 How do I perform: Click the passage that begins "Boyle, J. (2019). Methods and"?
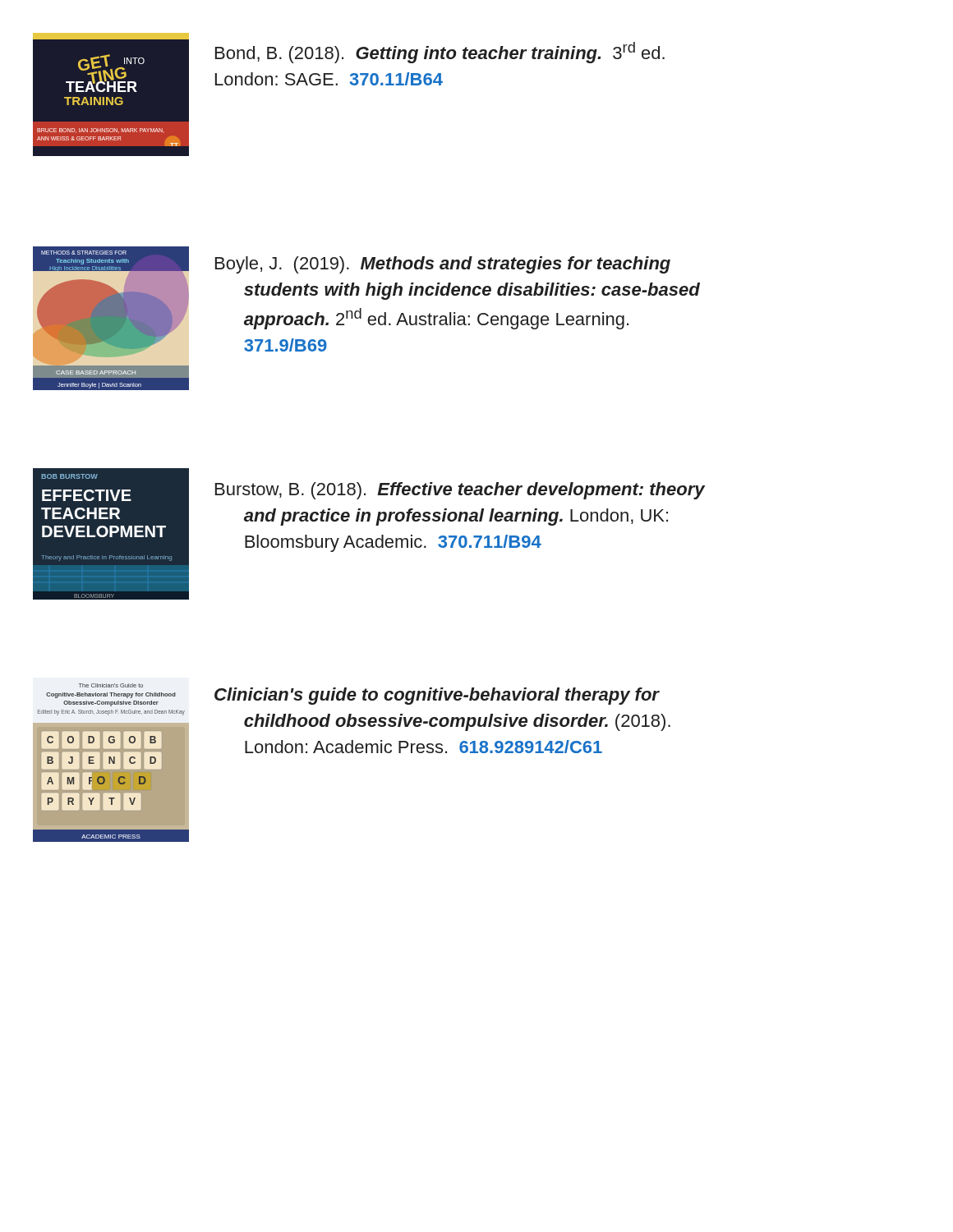457,304
